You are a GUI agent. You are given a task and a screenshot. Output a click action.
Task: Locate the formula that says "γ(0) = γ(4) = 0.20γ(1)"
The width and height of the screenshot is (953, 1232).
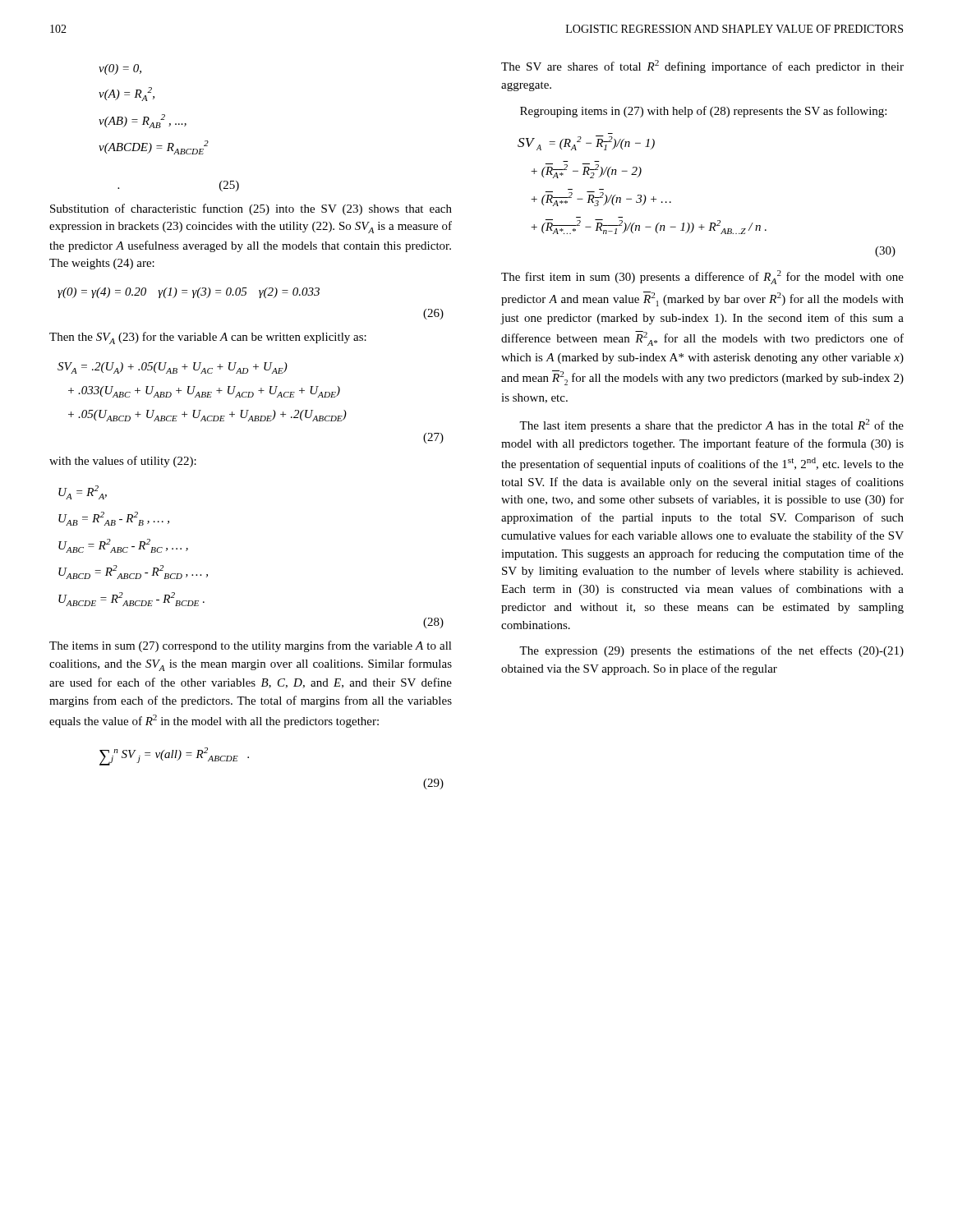click(x=189, y=292)
